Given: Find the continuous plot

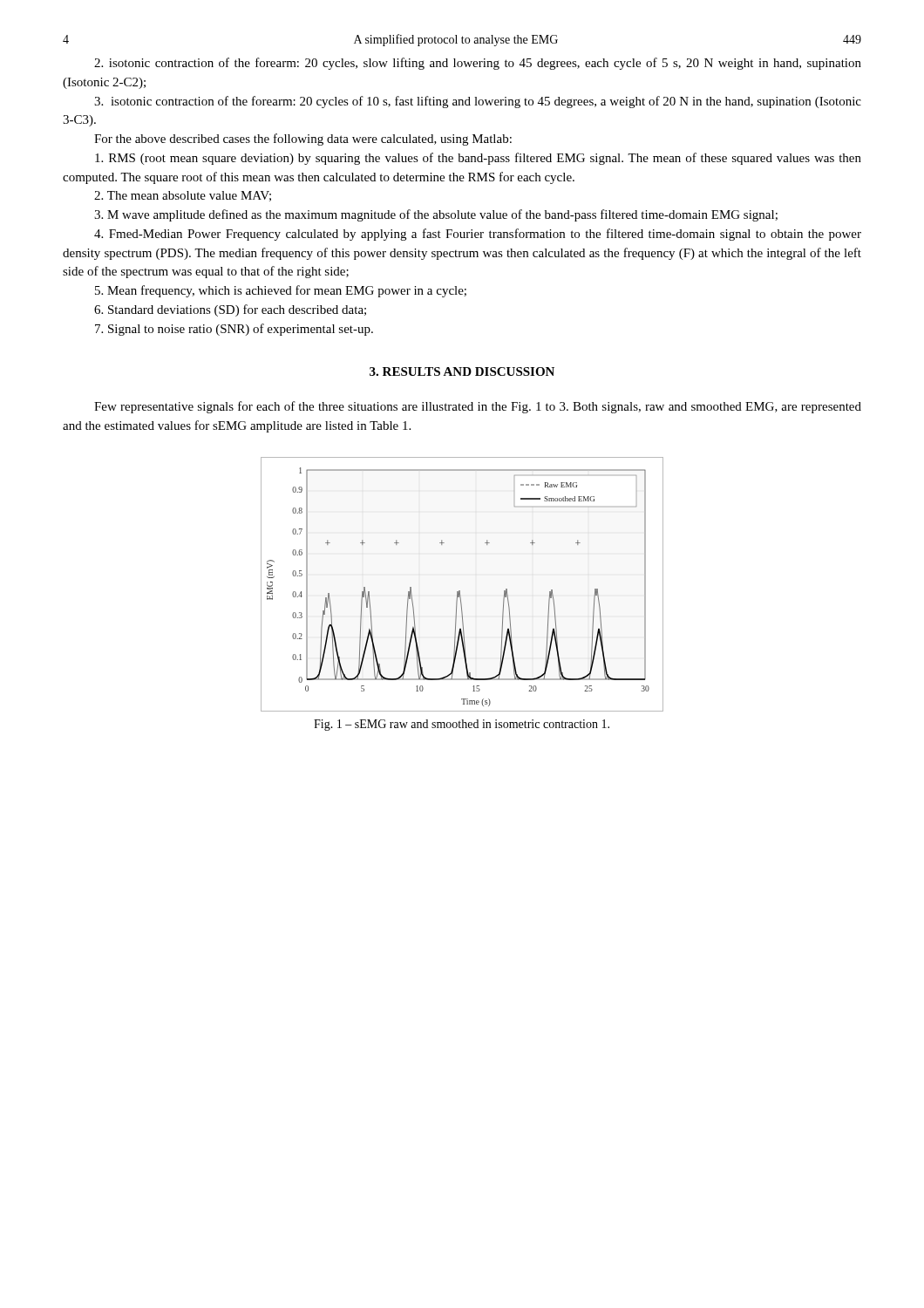Looking at the screenshot, I should click(x=462, y=584).
